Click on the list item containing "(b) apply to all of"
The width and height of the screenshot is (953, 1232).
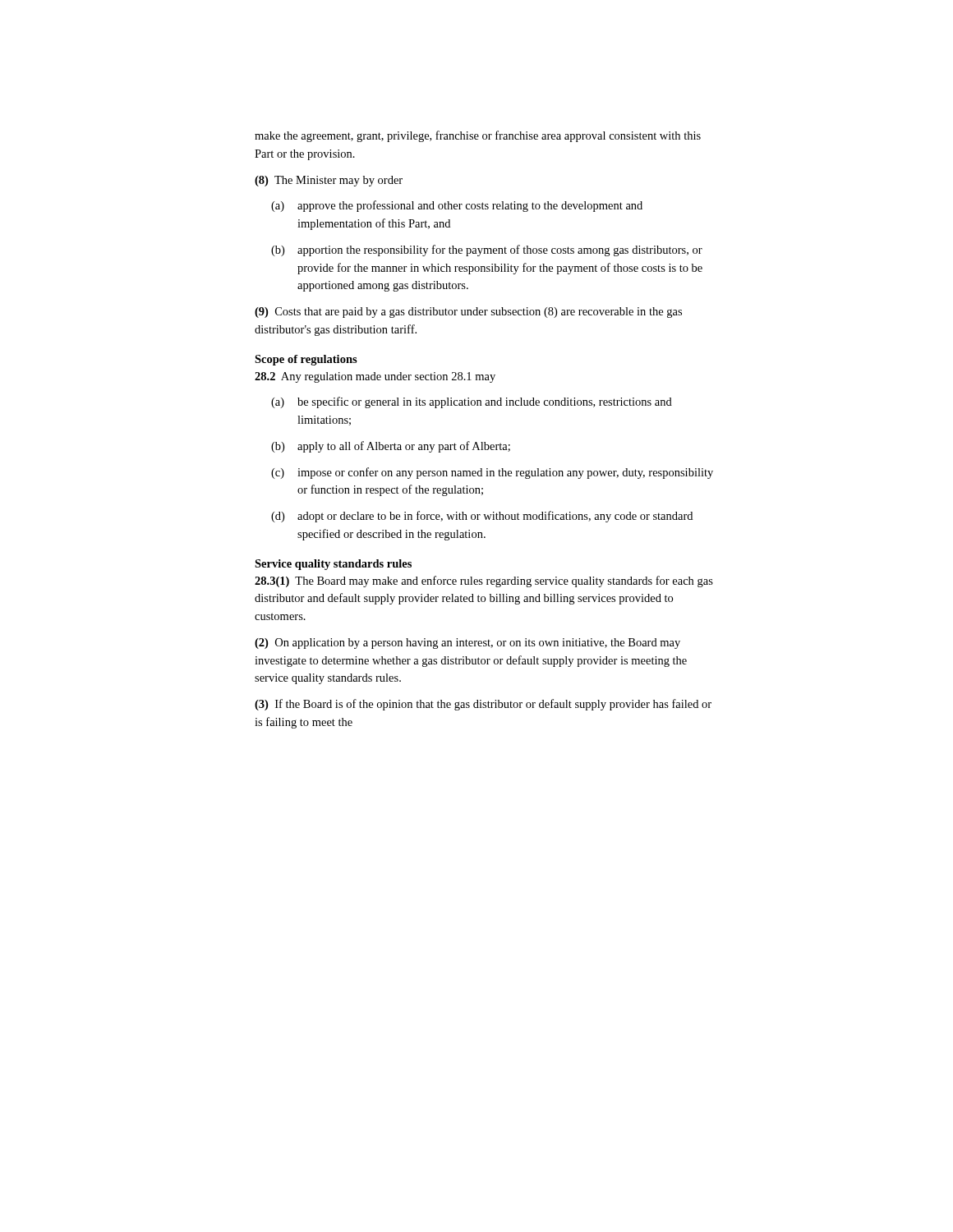coord(491,447)
